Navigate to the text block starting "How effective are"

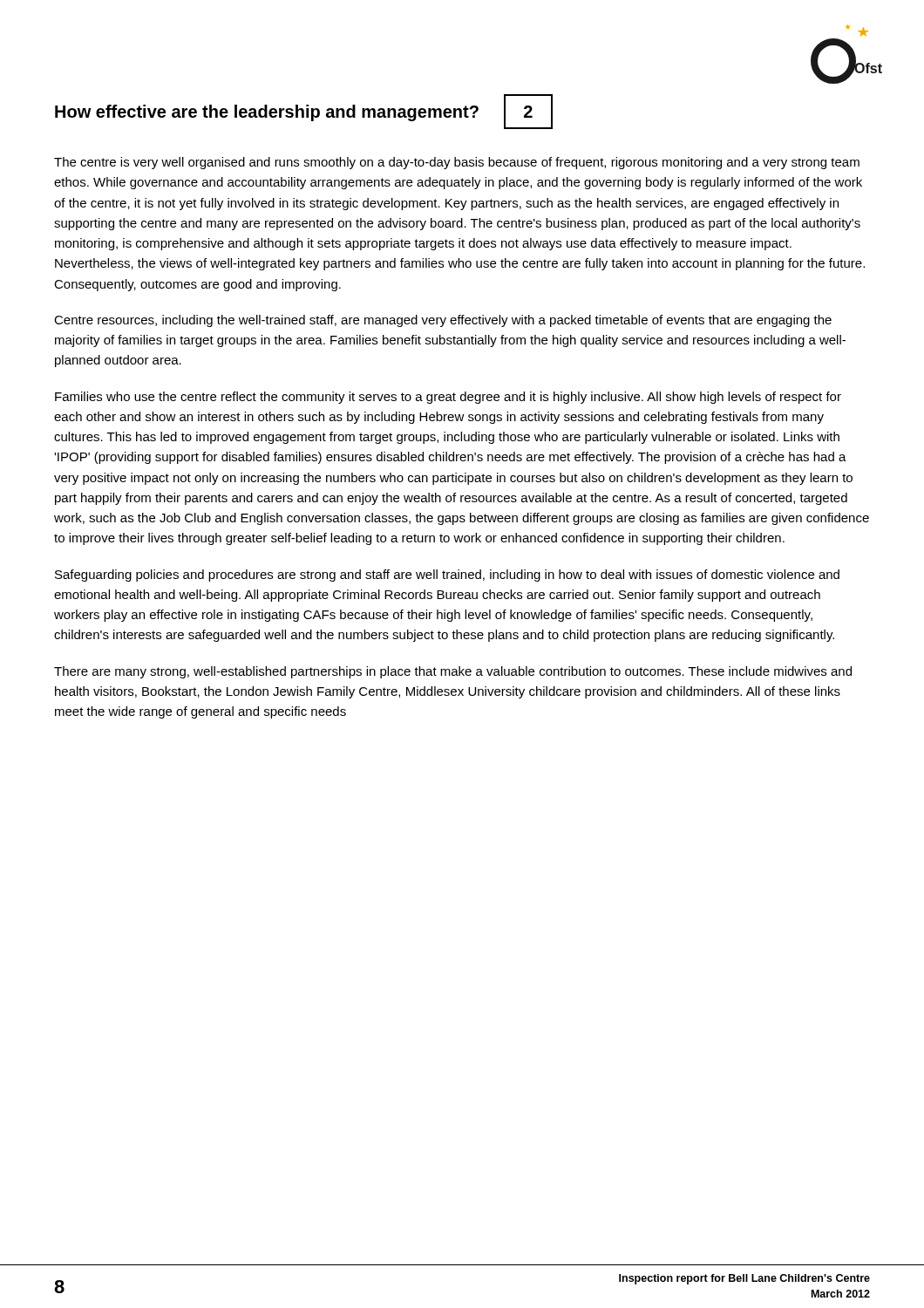click(x=267, y=111)
